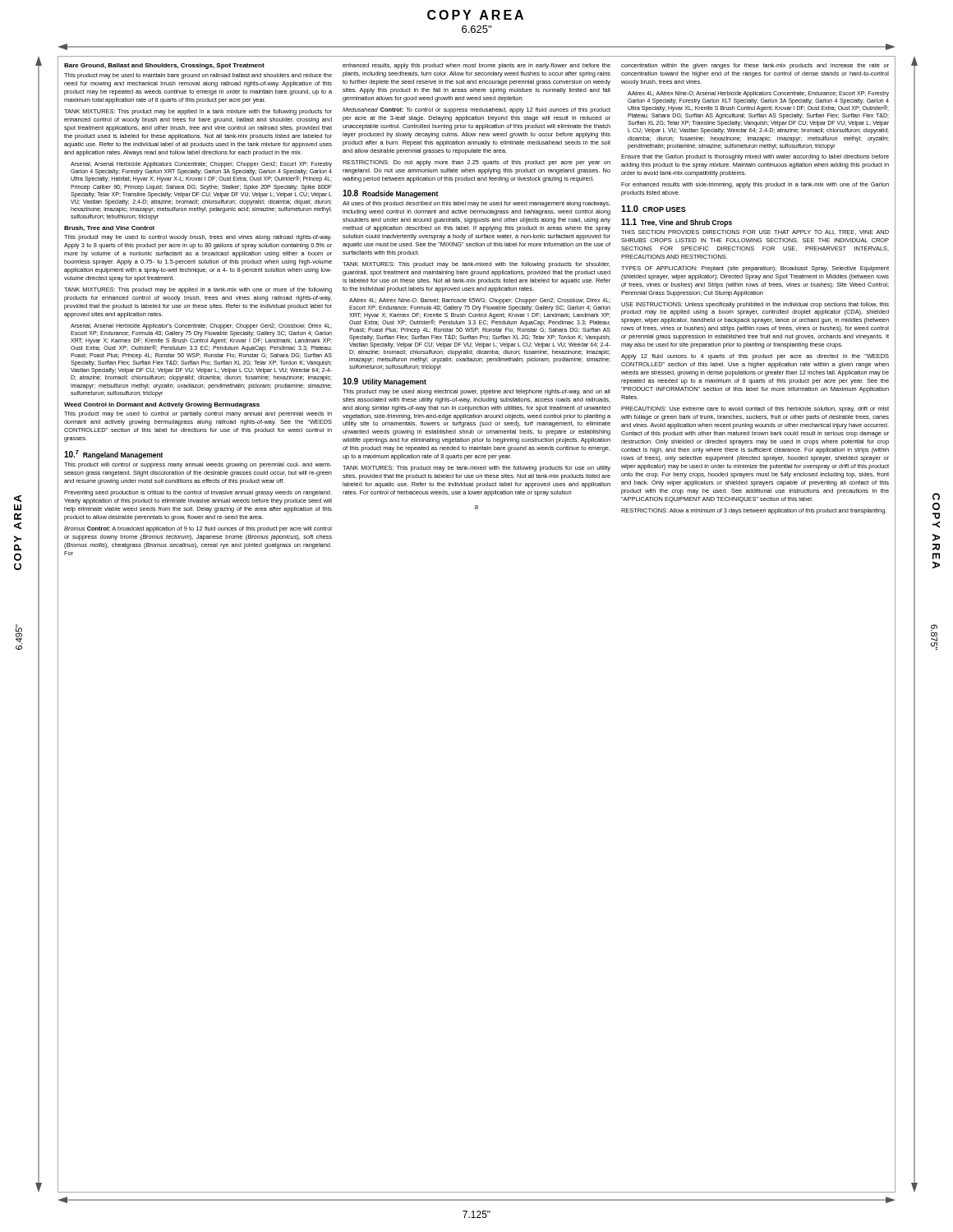Click on the section header containing "Bare Ground, Ballast"
The width and height of the screenshot is (953, 1232).
pos(164,65)
